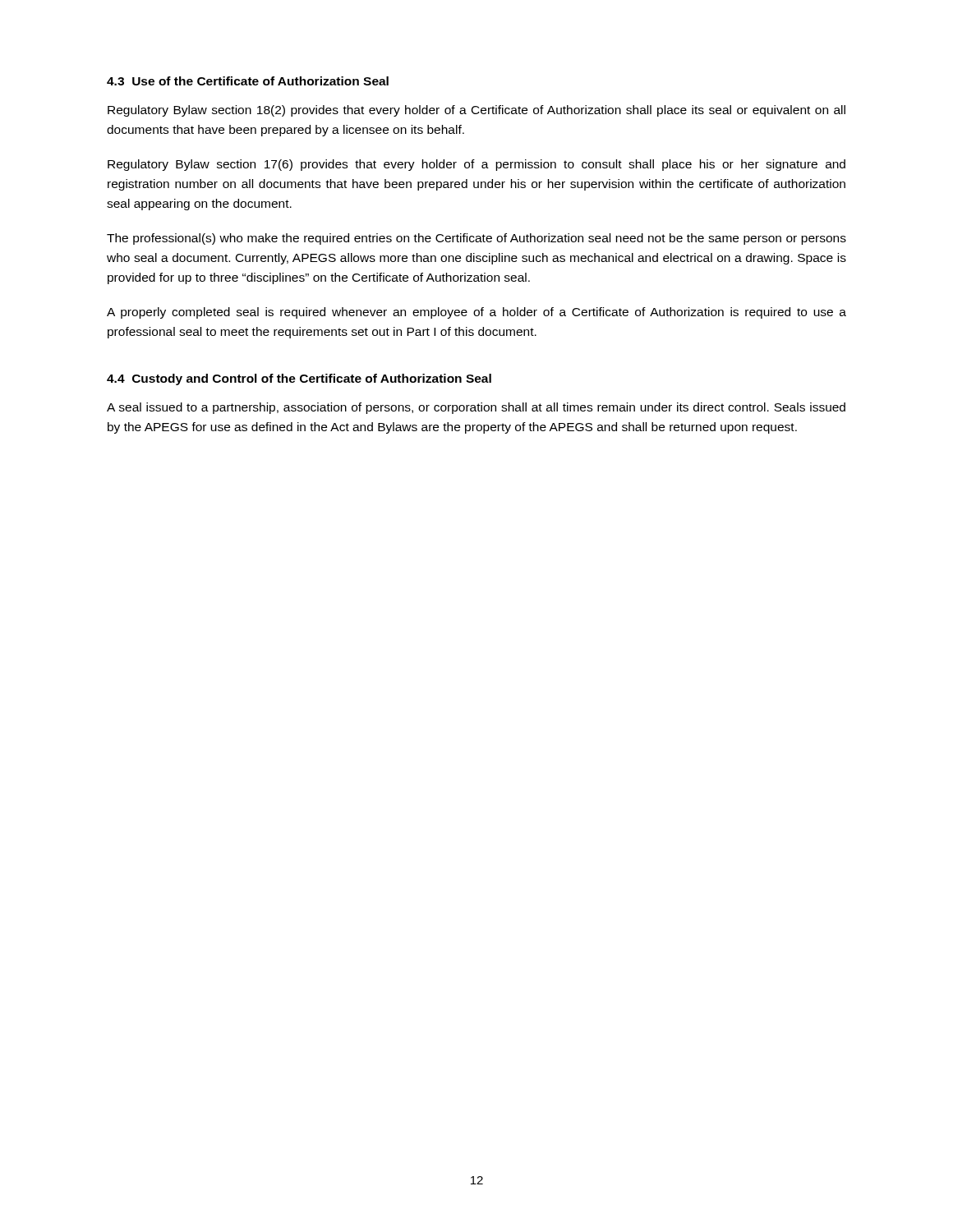Image resolution: width=953 pixels, height=1232 pixels.
Task: Locate the text block containing "The professional(s) who make the"
Action: [476, 258]
